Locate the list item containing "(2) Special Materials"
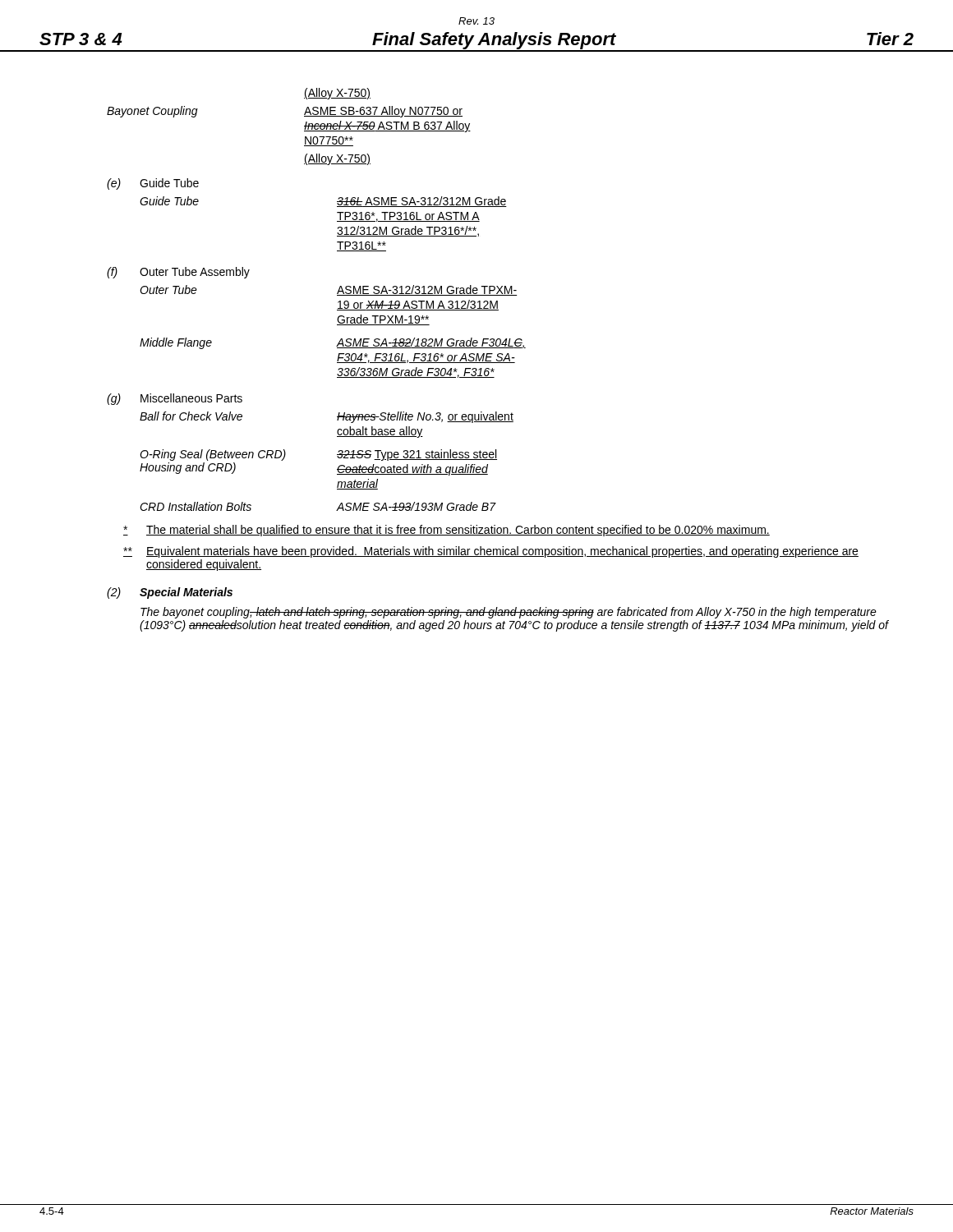The height and width of the screenshot is (1232, 953). [170, 593]
